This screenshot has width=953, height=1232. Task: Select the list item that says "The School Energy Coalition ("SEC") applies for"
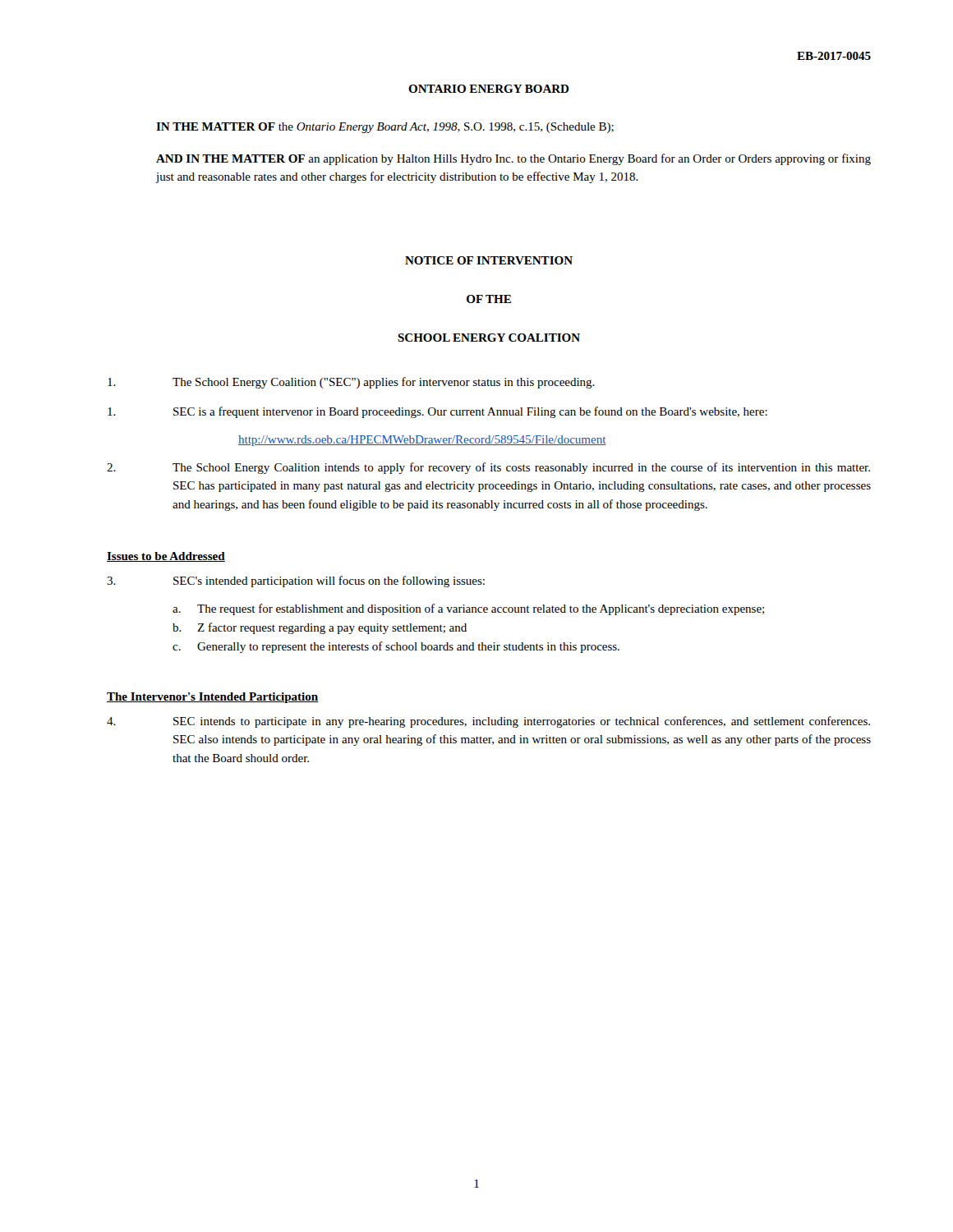pos(489,382)
